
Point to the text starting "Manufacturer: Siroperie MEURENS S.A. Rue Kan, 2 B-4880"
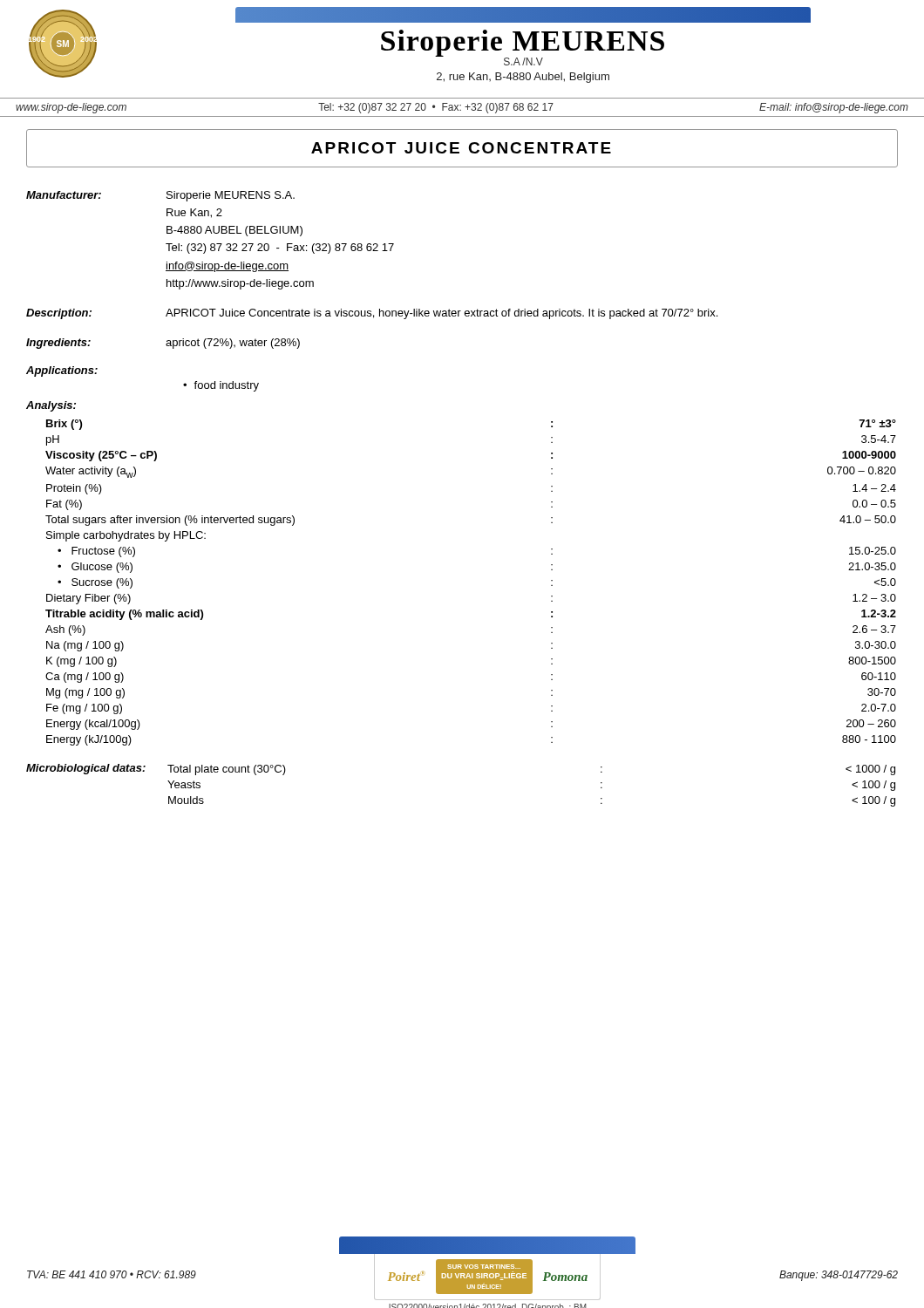(210, 239)
